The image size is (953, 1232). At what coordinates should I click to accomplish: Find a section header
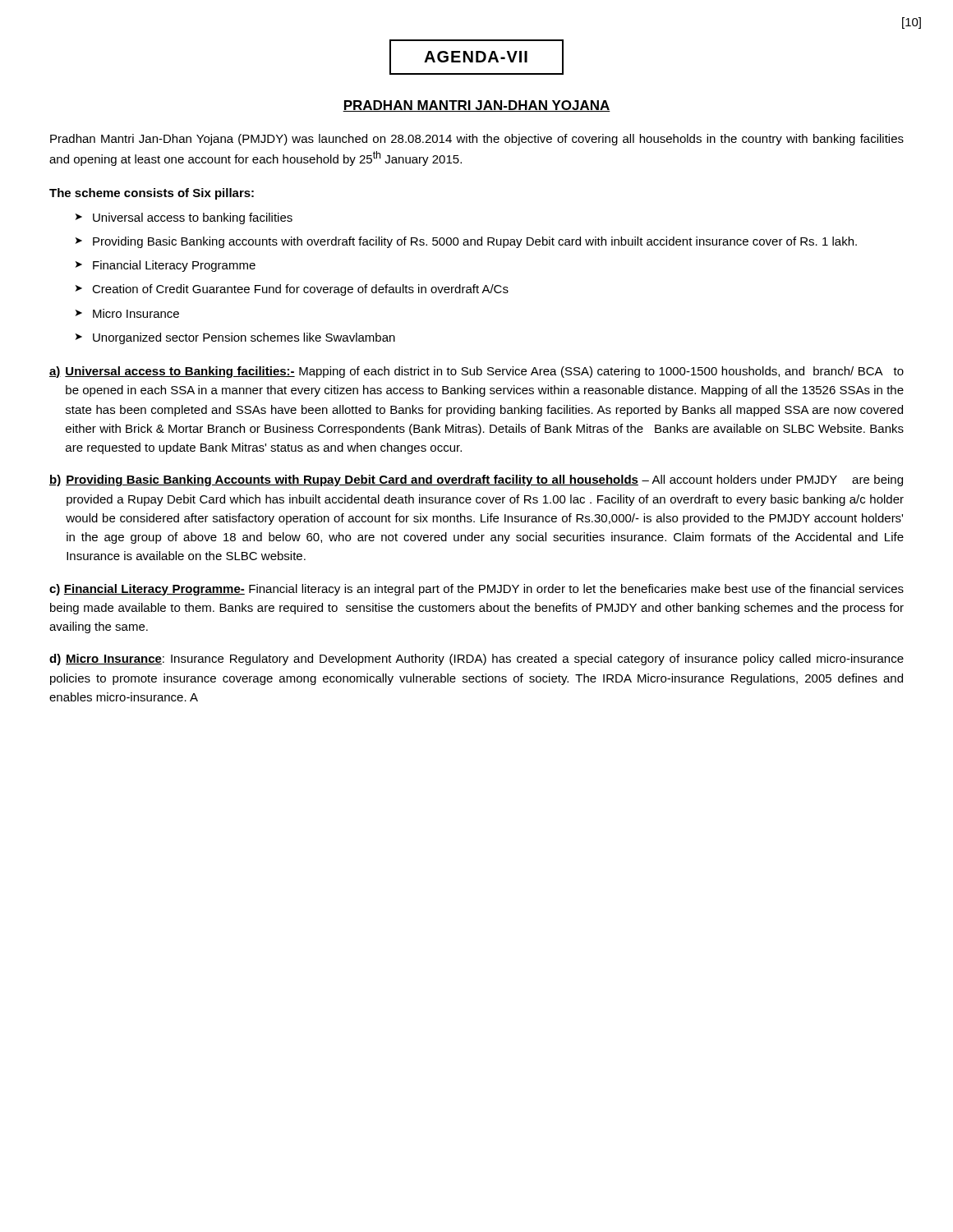pyautogui.click(x=476, y=106)
